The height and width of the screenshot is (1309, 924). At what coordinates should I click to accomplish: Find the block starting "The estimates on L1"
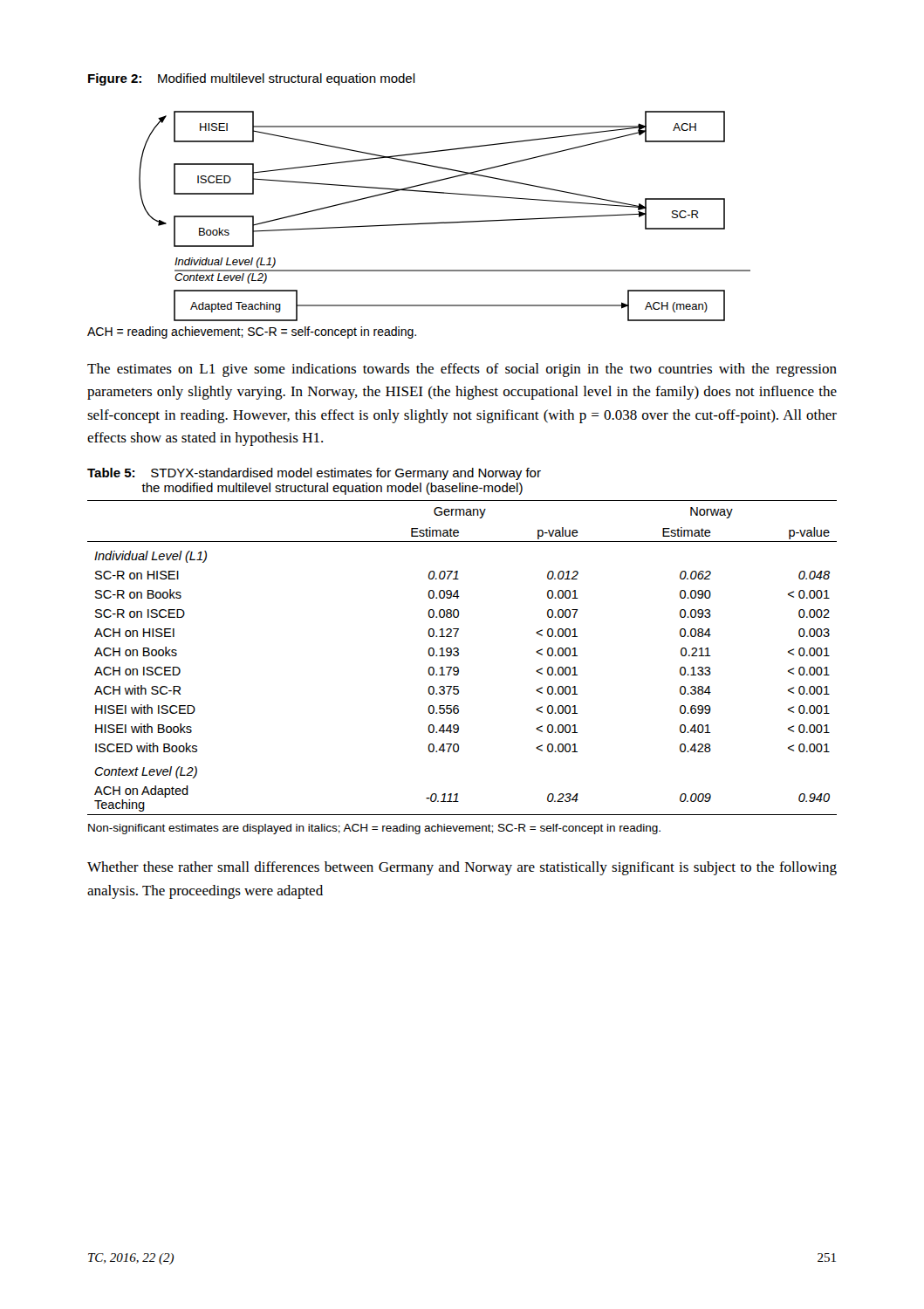[462, 403]
